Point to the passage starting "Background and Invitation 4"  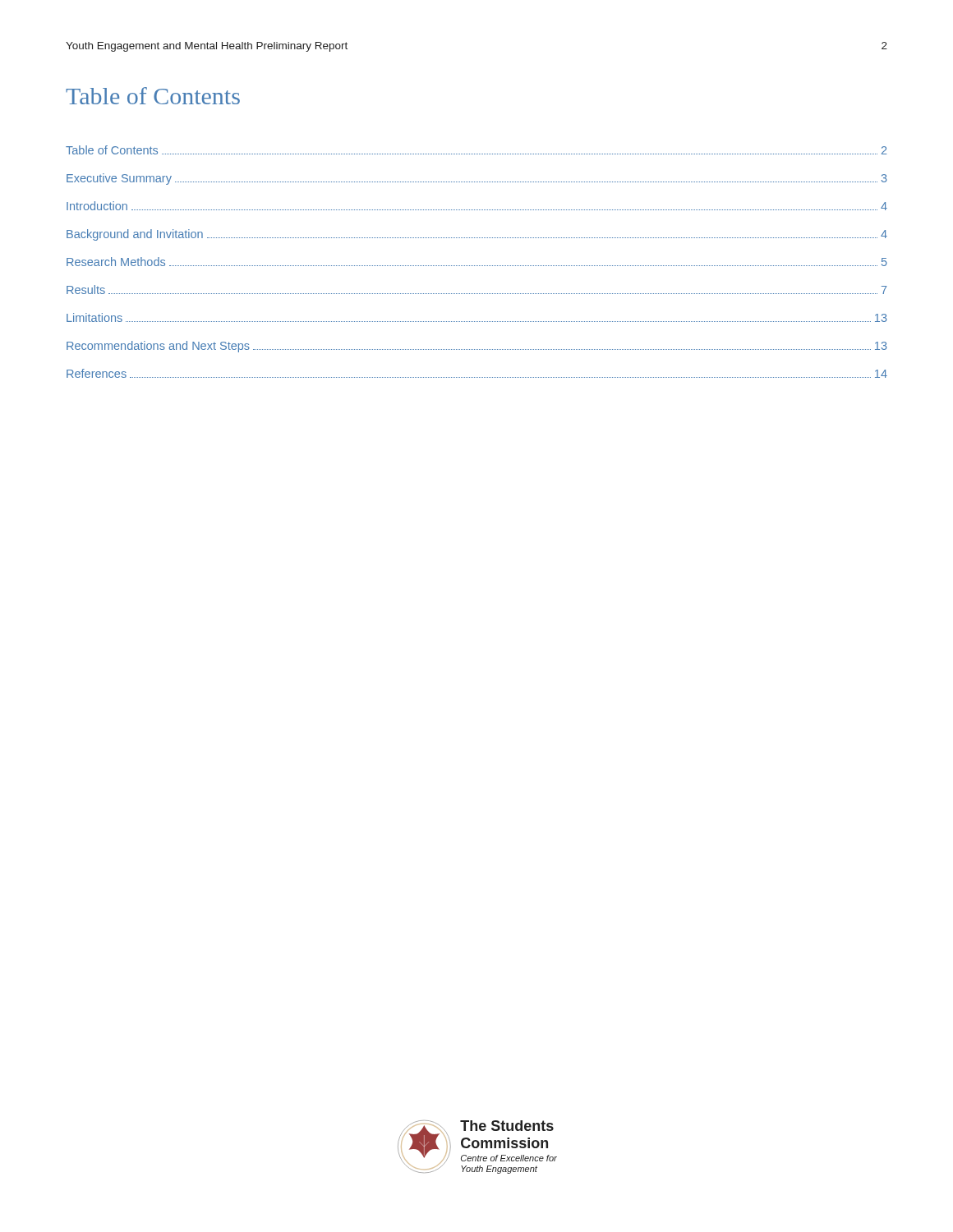click(x=476, y=234)
